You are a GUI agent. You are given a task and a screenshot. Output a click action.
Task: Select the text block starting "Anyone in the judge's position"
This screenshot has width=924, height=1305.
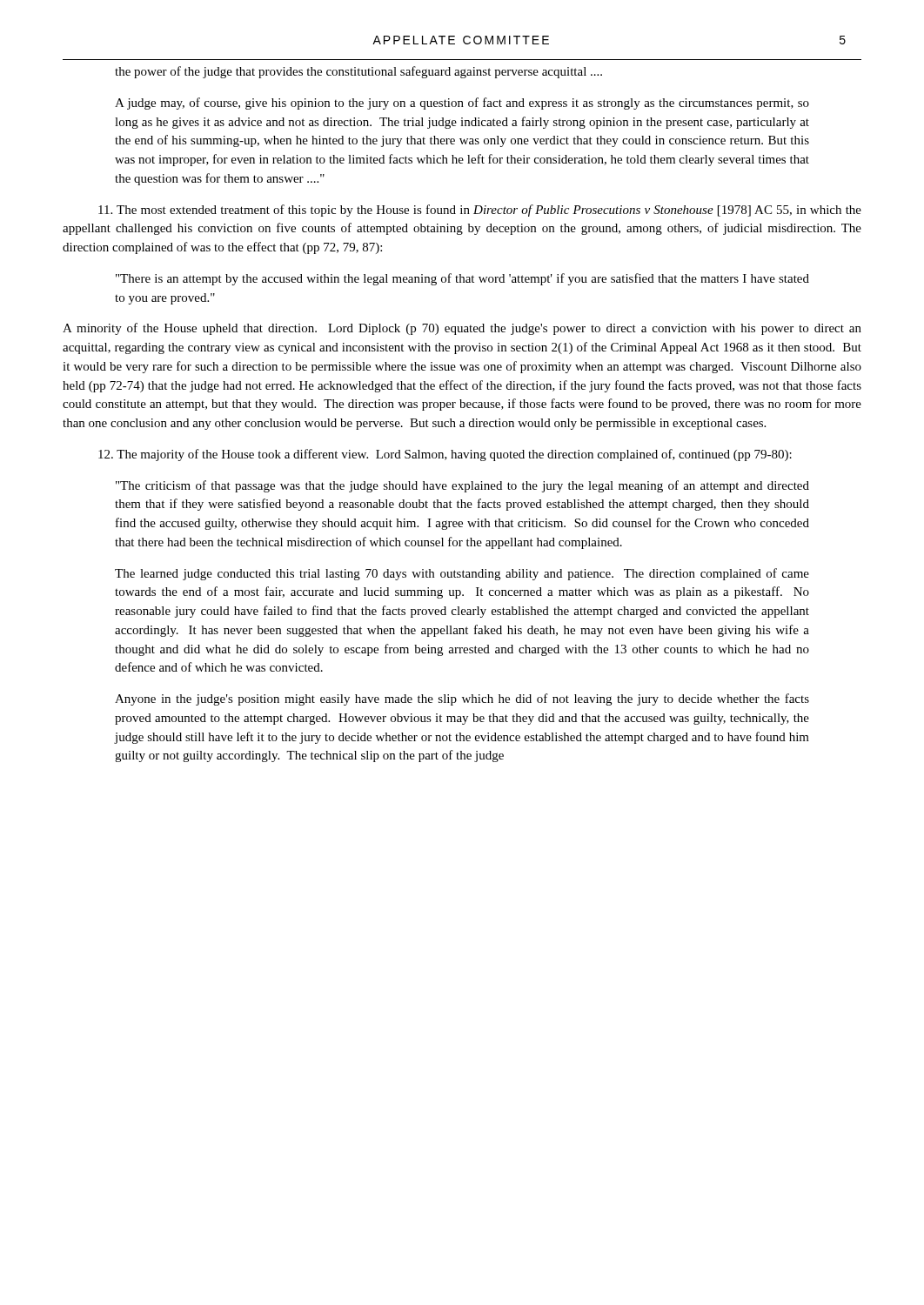462,728
